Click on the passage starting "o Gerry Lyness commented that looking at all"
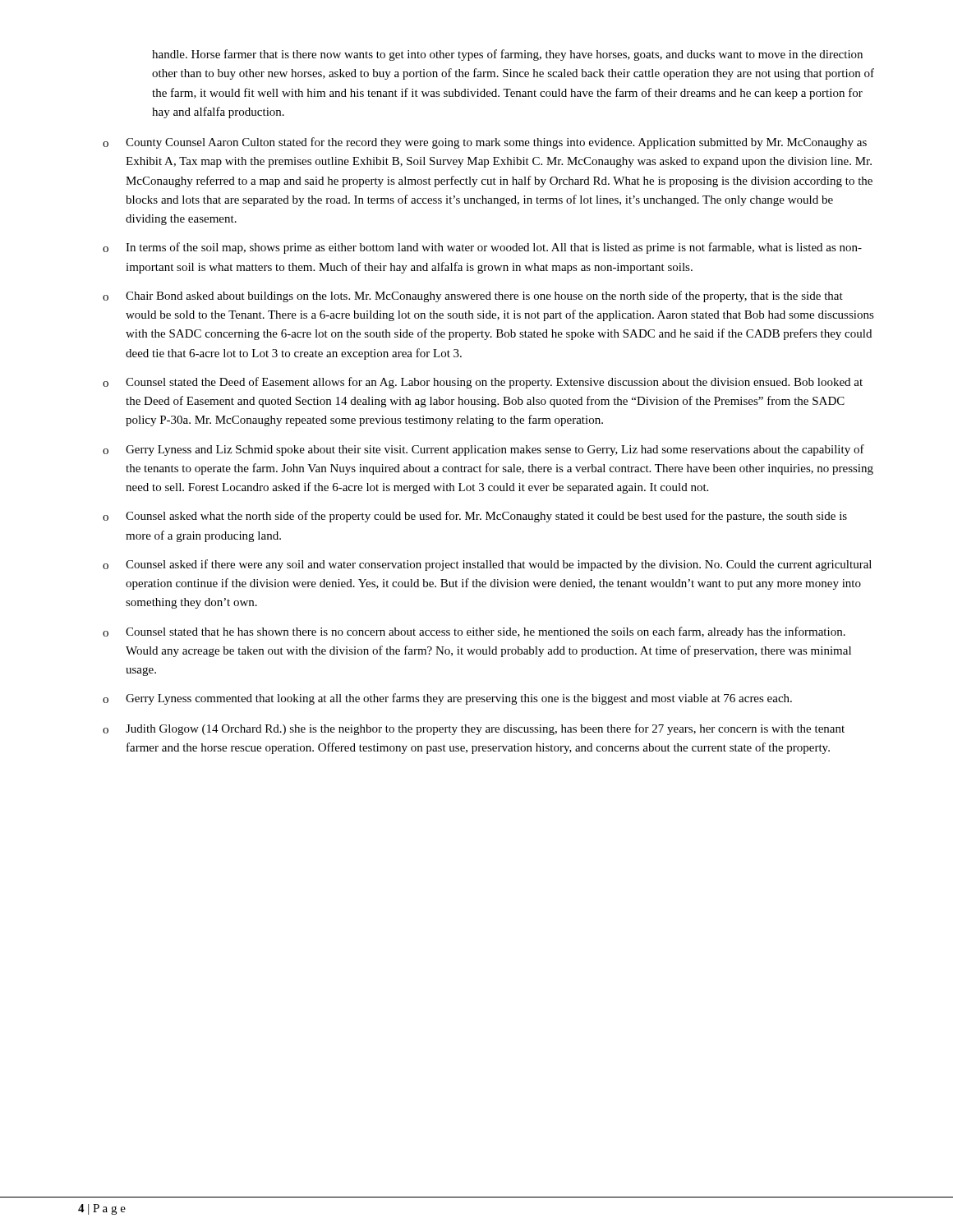The height and width of the screenshot is (1232, 953). [x=489, y=699]
